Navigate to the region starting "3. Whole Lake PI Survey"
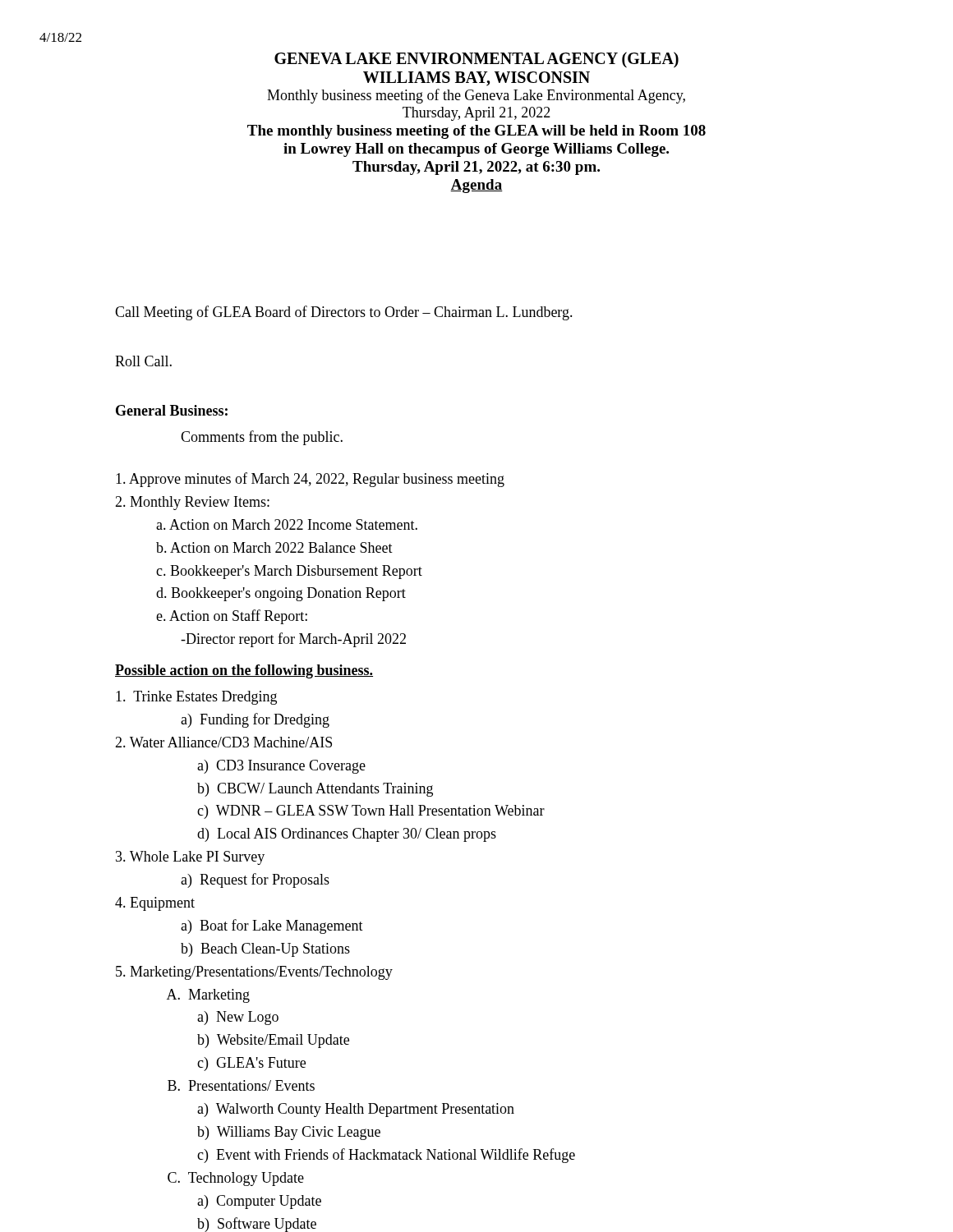 coord(190,857)
